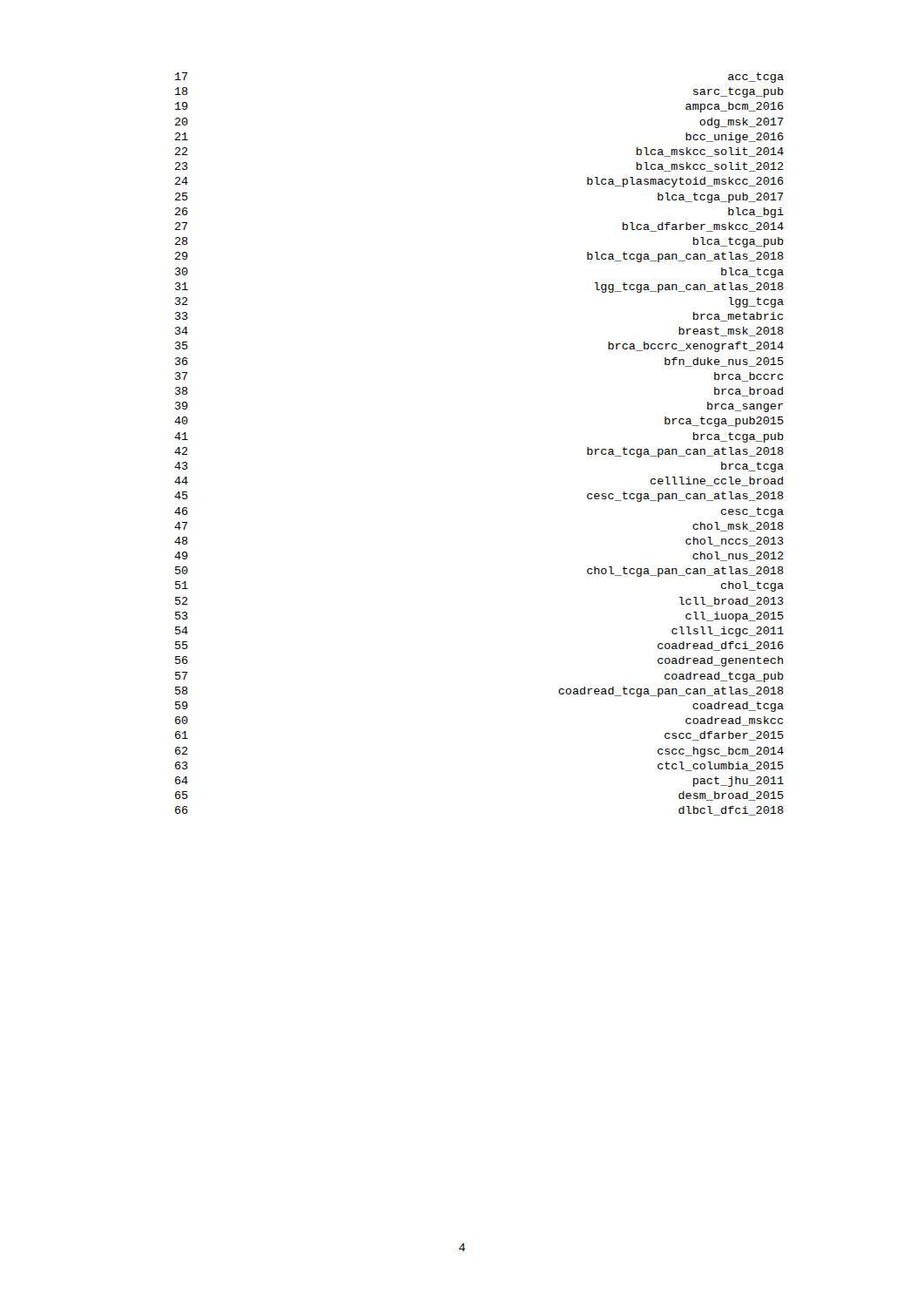Select the table
Screen dimensions: 1307x924
point(479,444)
